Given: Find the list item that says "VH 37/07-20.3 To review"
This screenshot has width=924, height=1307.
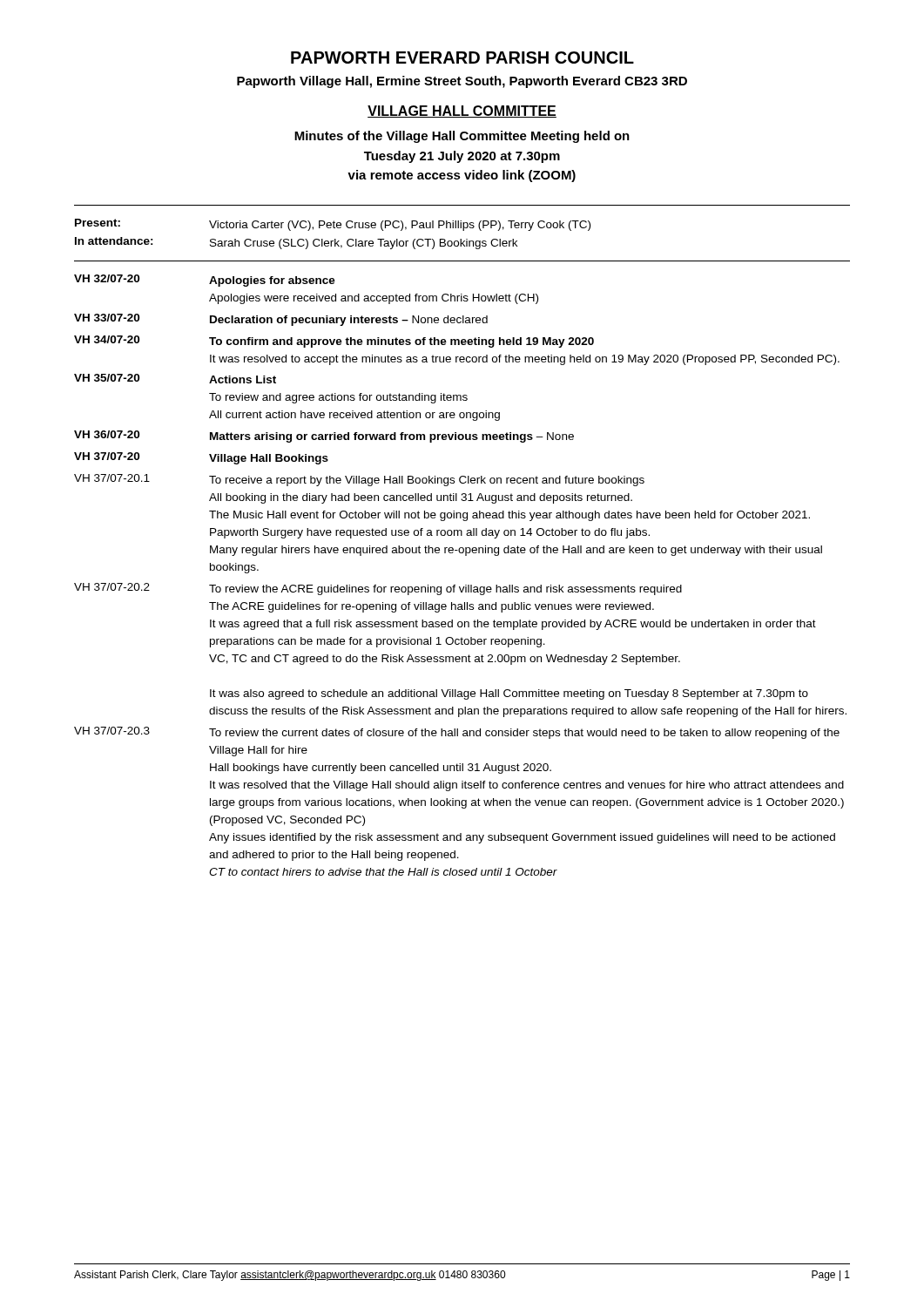Looking at the screenshot, I should (462, 802).
